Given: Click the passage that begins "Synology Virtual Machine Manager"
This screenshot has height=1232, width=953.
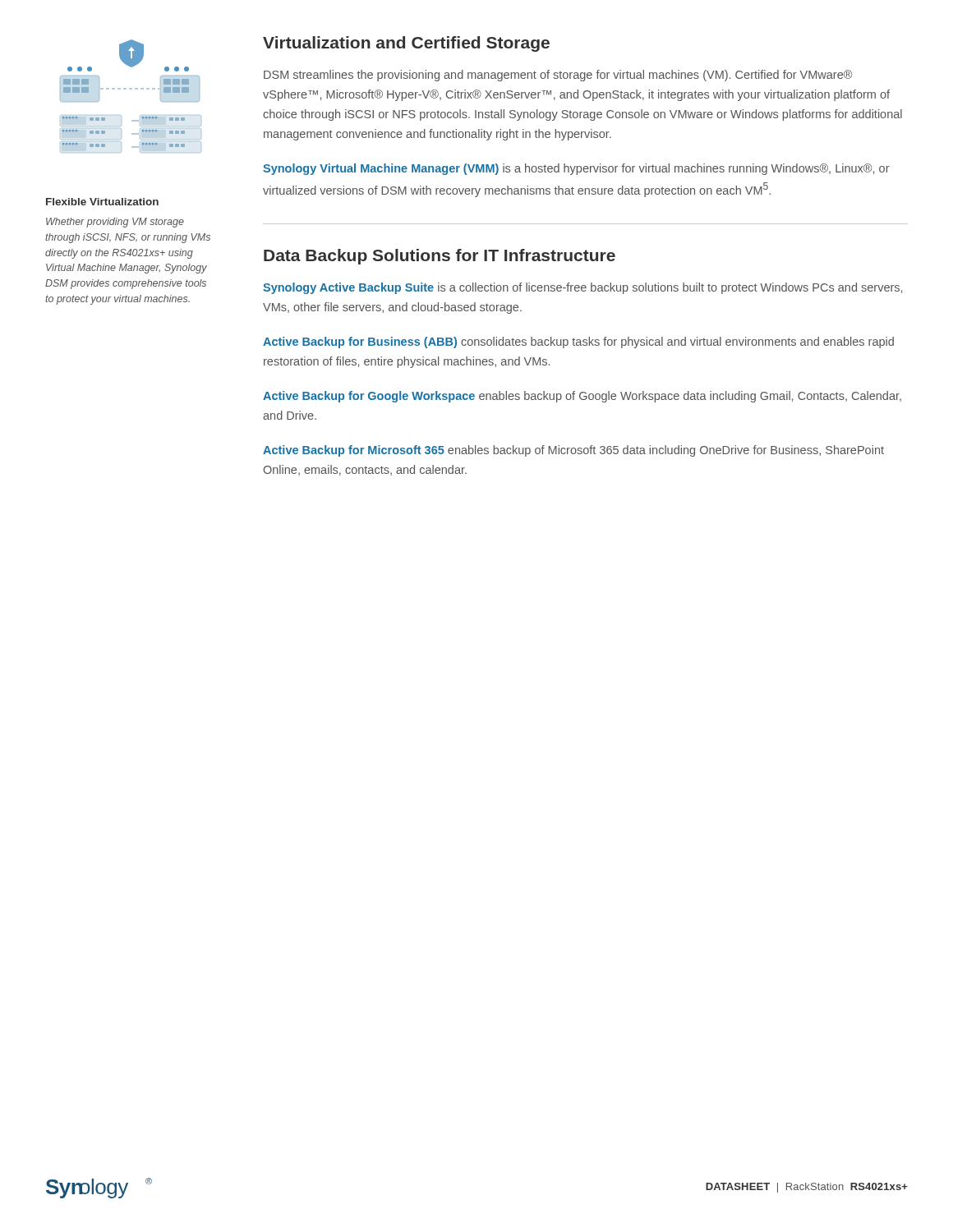Looking at the screenshot, I should [x=576, y=179].
